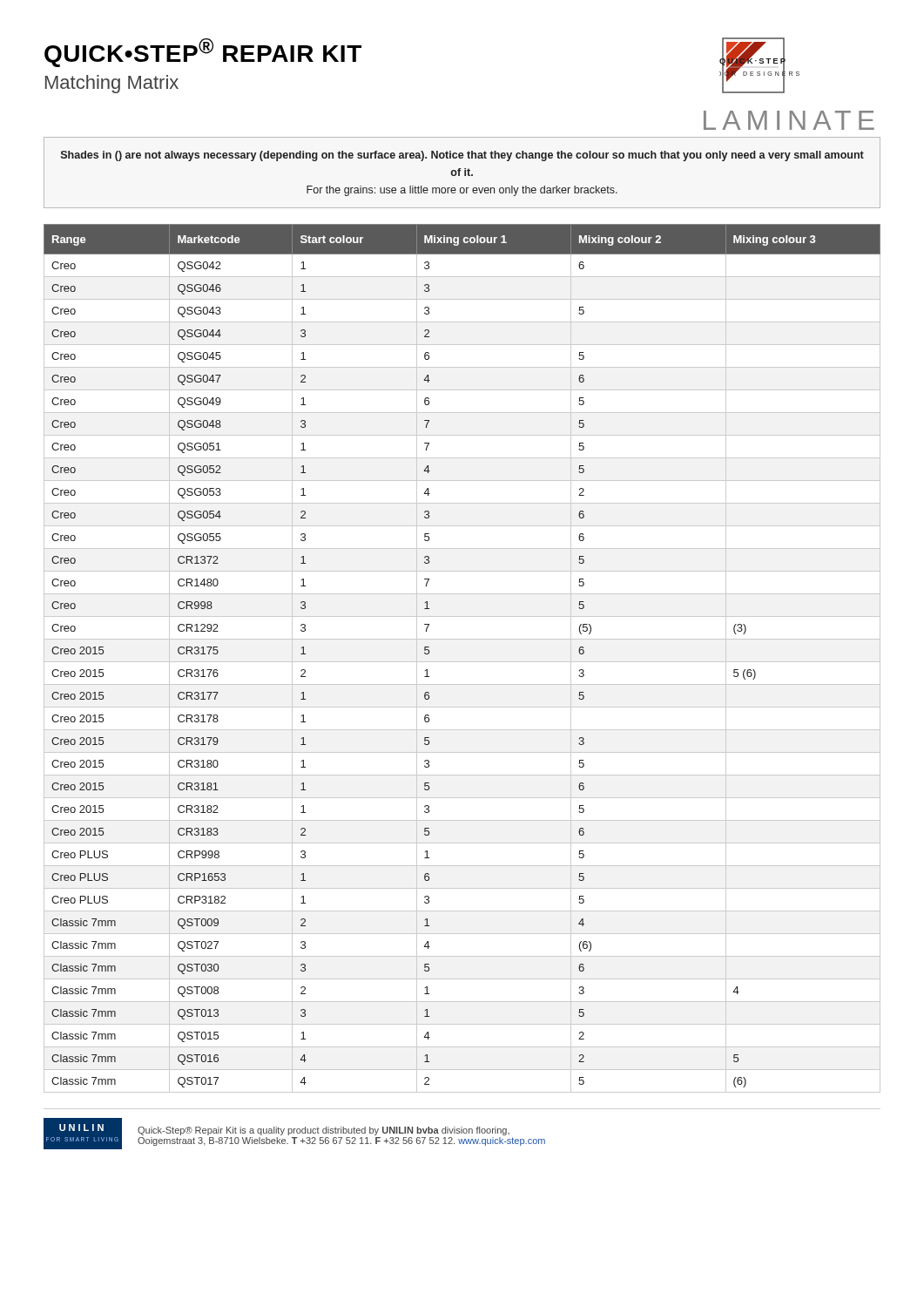This screenshot has height=1307, width=924.
Task: Find the table that mentions "Creo 2015"
Action: (462, 658)
